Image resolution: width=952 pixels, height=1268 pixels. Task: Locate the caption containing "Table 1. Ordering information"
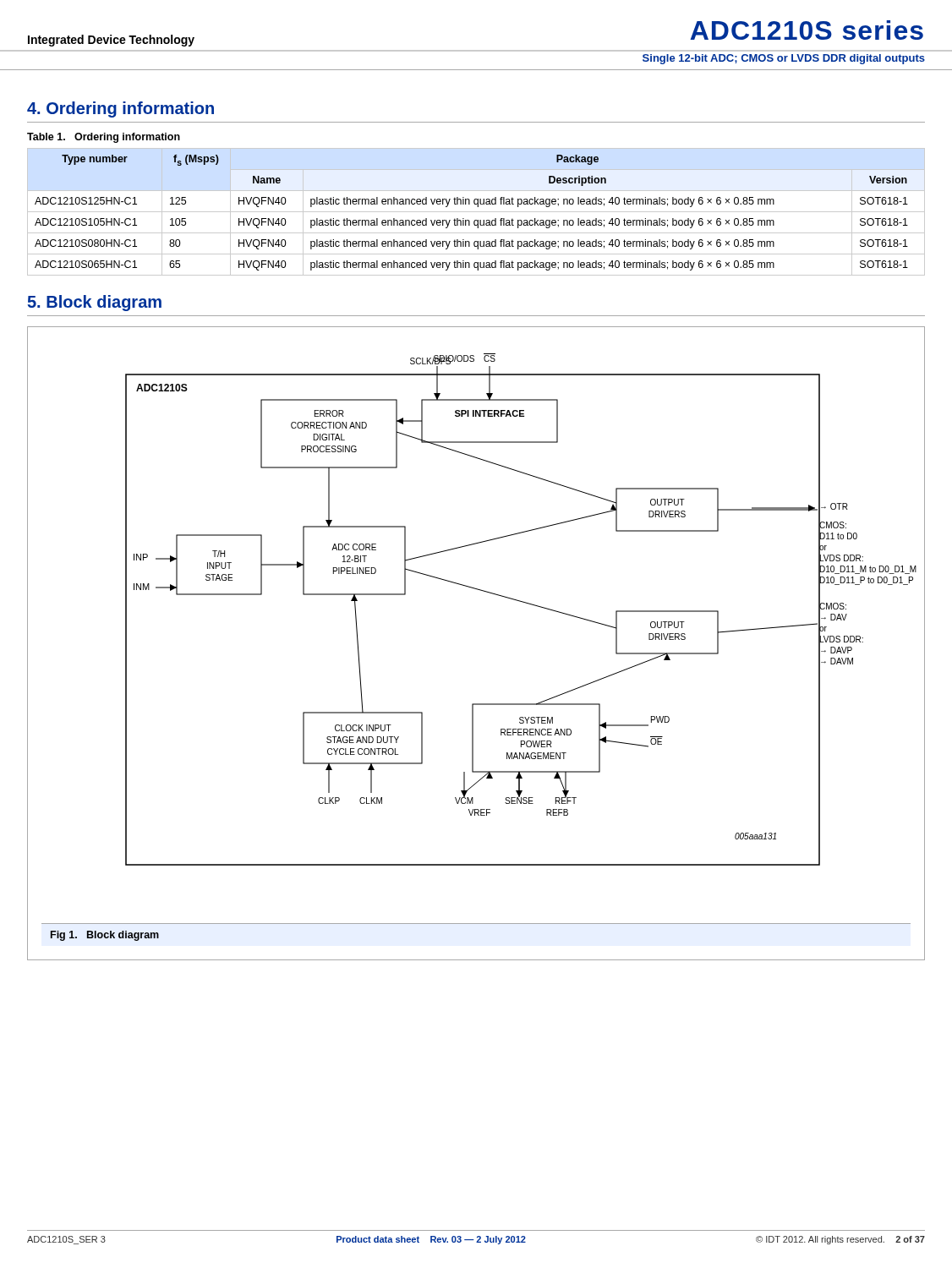tap(104, 137)
